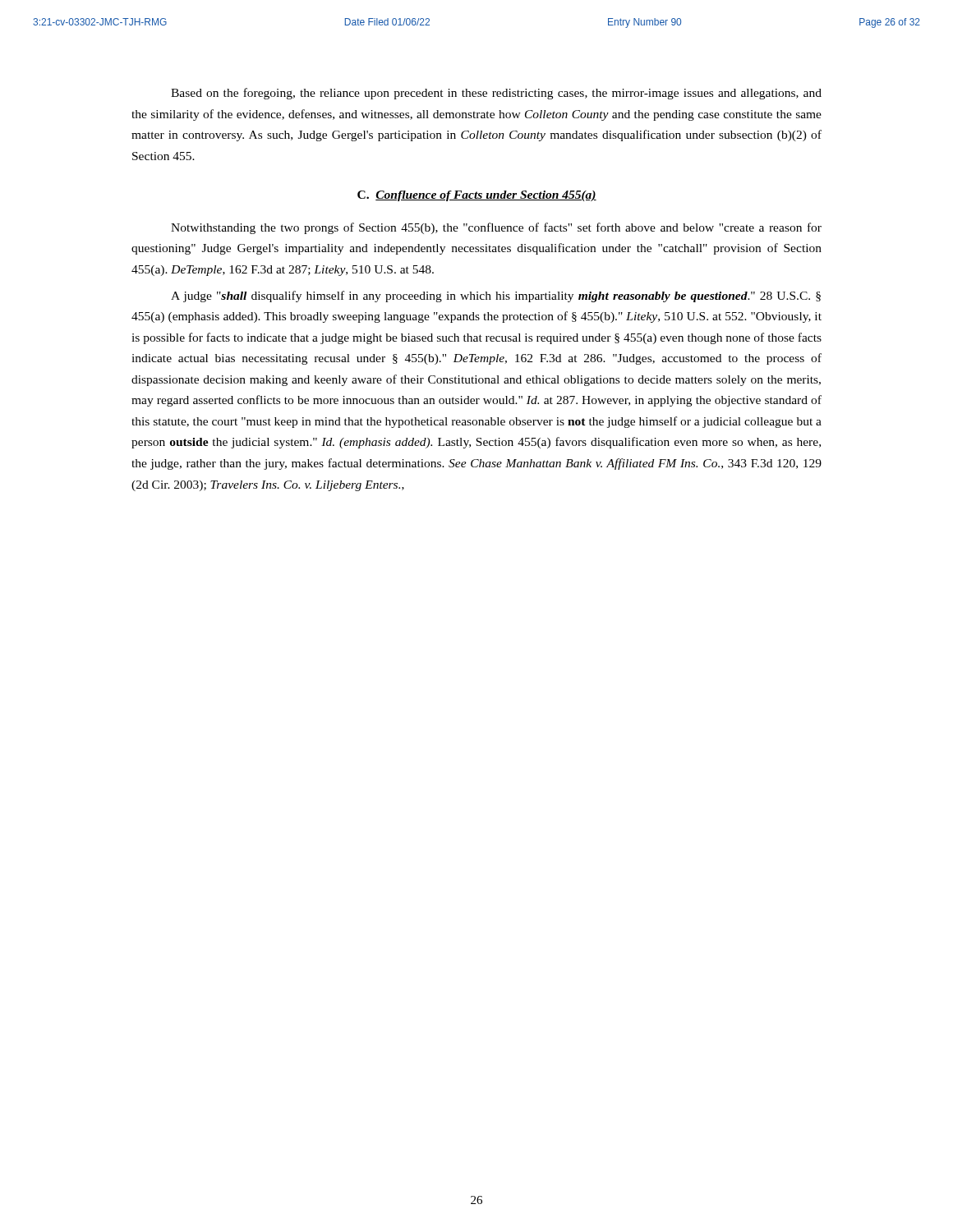Click on the text block that says "Notwithstanding the two"

pos(476,248)
